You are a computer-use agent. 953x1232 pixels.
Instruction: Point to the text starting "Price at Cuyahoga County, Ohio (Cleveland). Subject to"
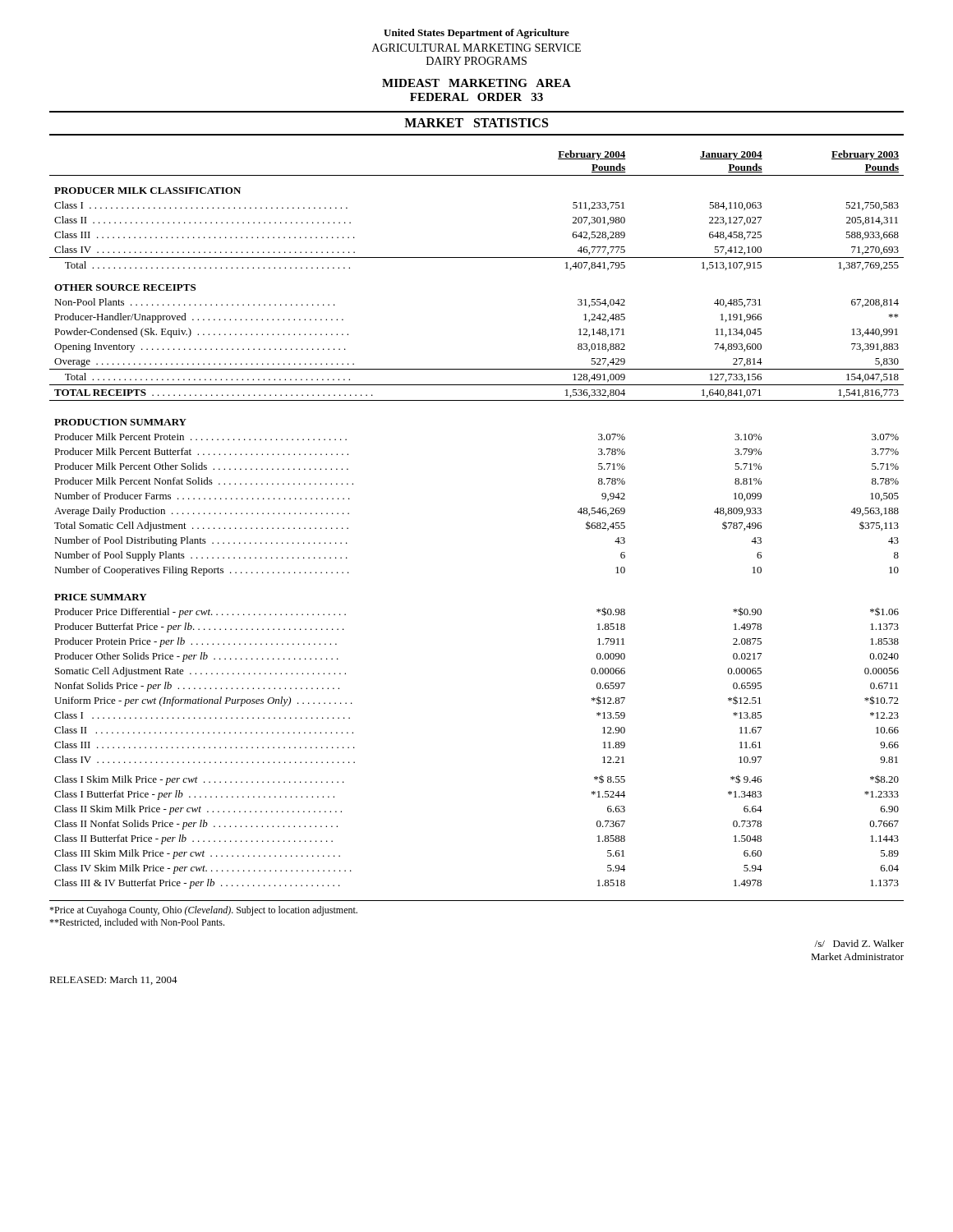(204, 916)
